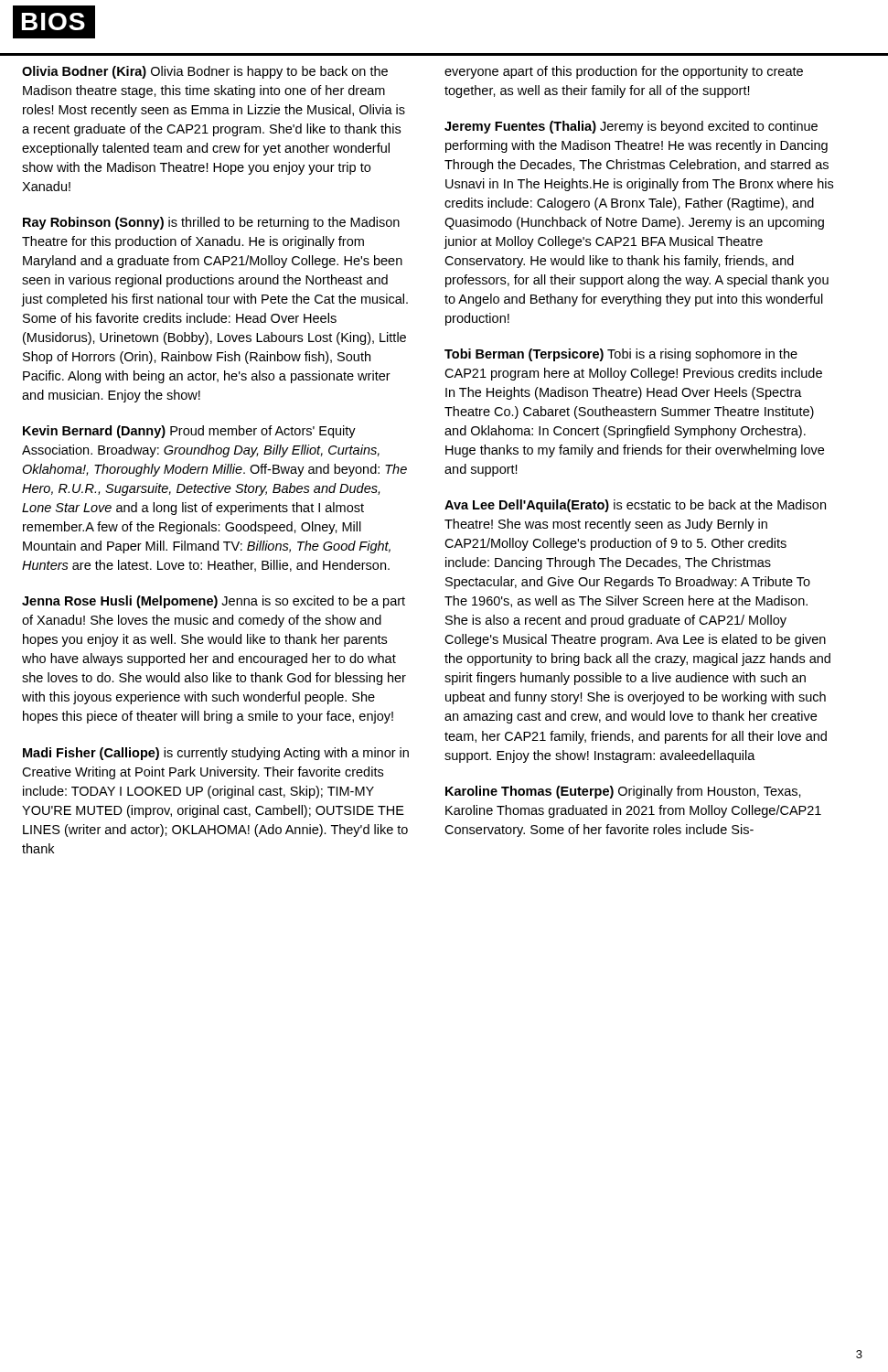This screenshot has height=1372, width=888.
Task: Select the block starting "Jeremy Fuentes (Thalia) Jeremy is beyond excited"
Action: (x=639, y=223)
